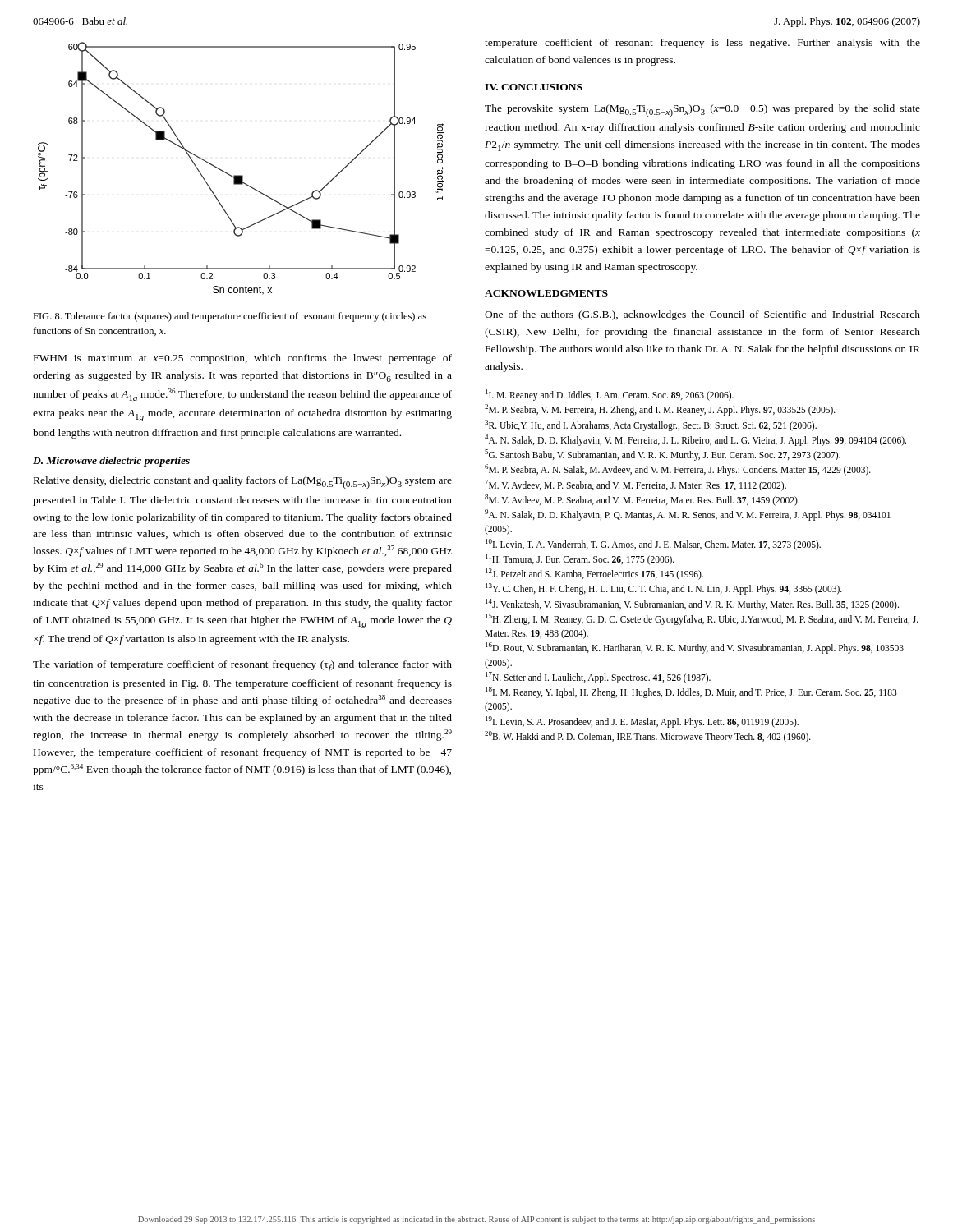Select the block starting "7M. V. Avdeev, M. P. Seabra, and"
The width and height of the screenshot is (953, 1232).
(636, 484)
